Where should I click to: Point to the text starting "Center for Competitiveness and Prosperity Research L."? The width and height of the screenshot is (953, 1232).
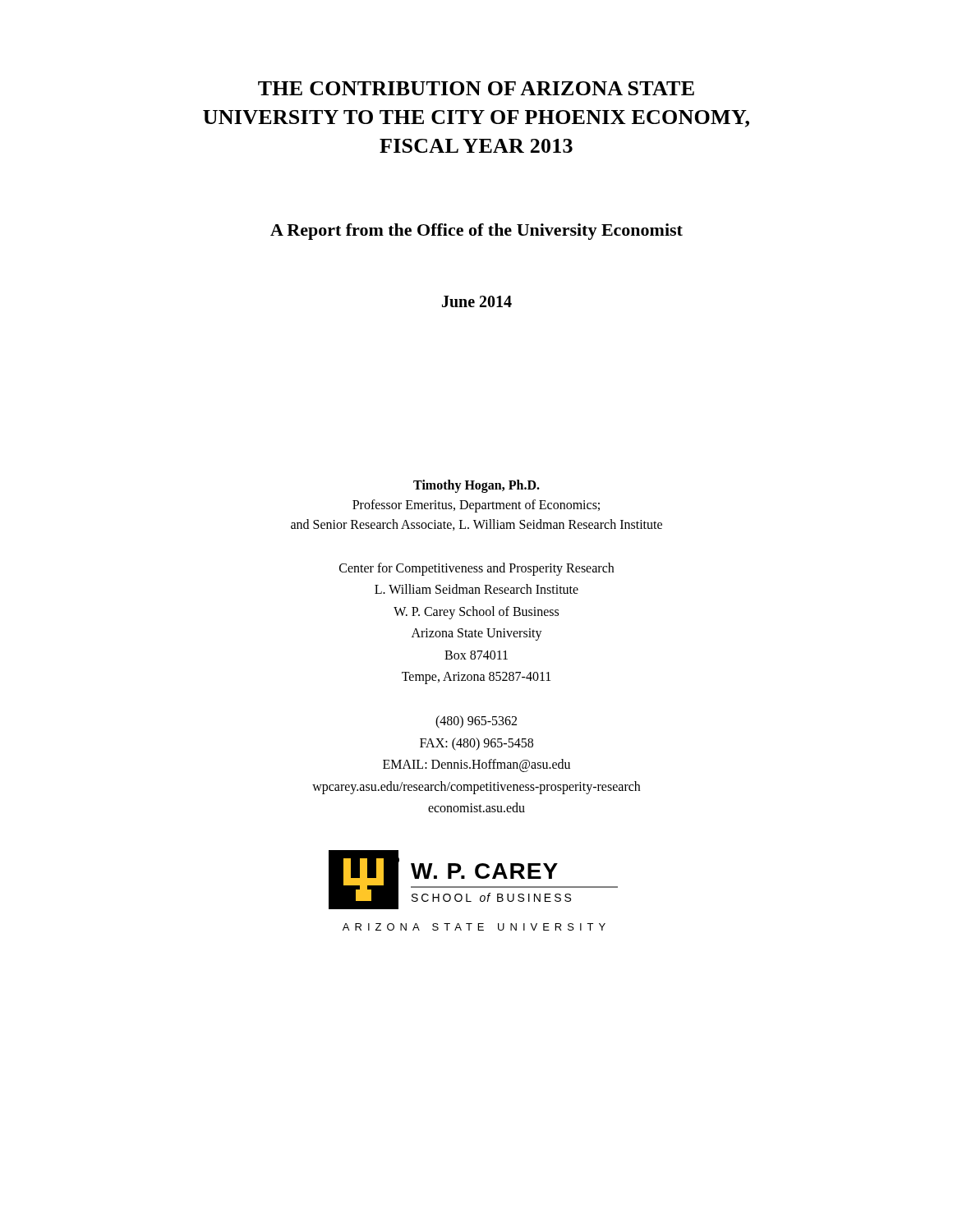(x=476, y=622)
